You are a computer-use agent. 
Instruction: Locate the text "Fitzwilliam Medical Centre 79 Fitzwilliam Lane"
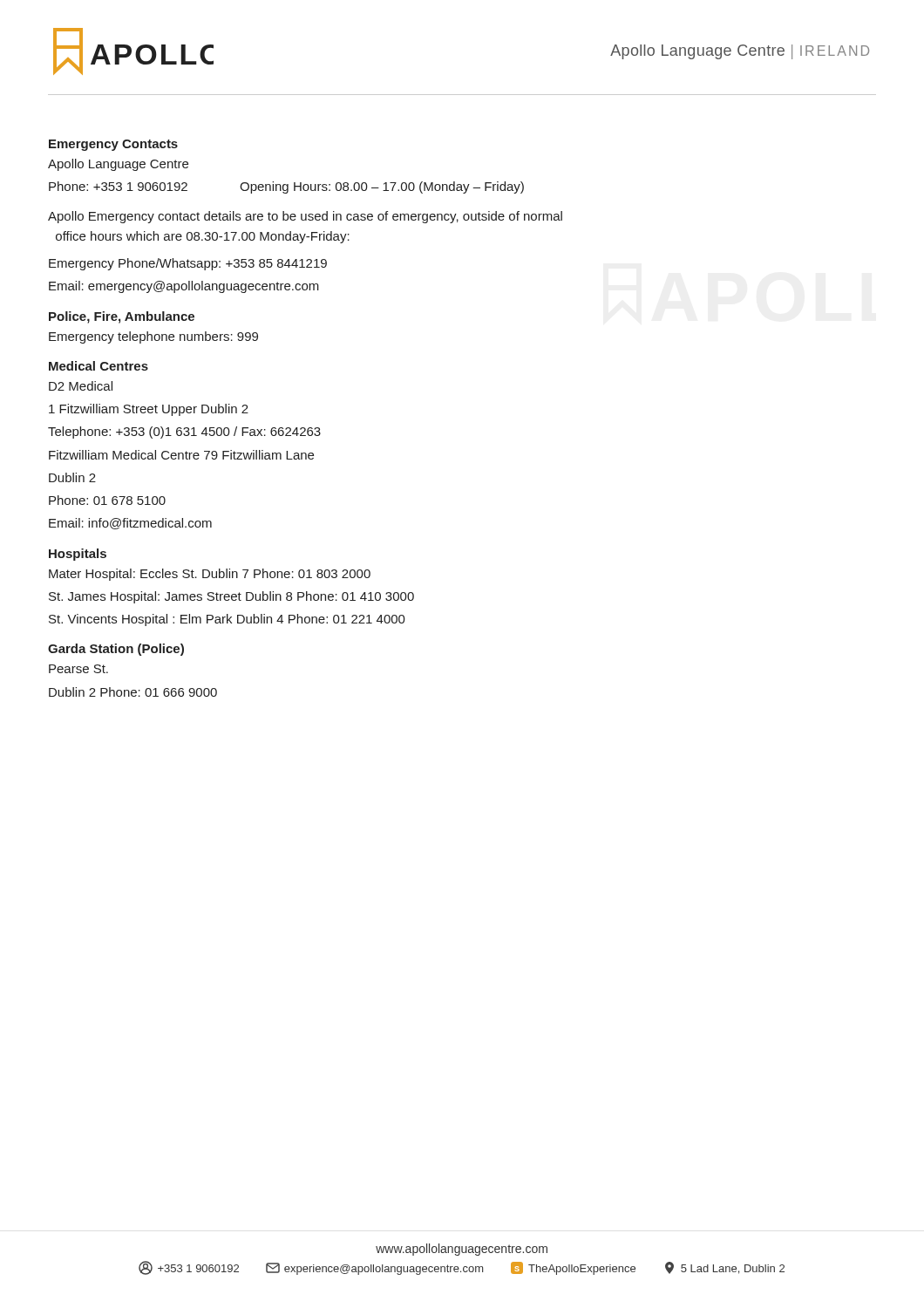(181, 454)
